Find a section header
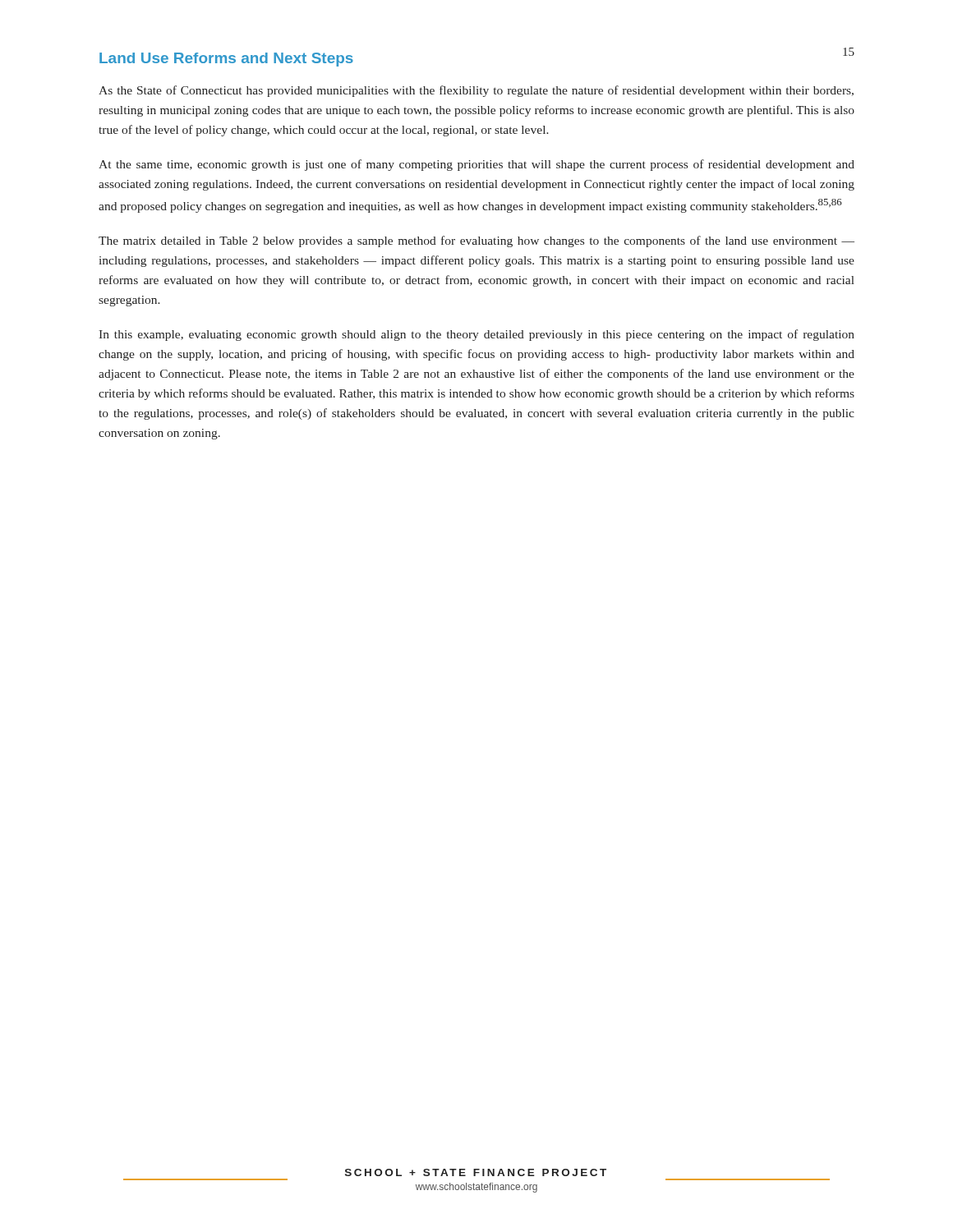Viewport: 953px width, 1232px height. coord(226,58)
